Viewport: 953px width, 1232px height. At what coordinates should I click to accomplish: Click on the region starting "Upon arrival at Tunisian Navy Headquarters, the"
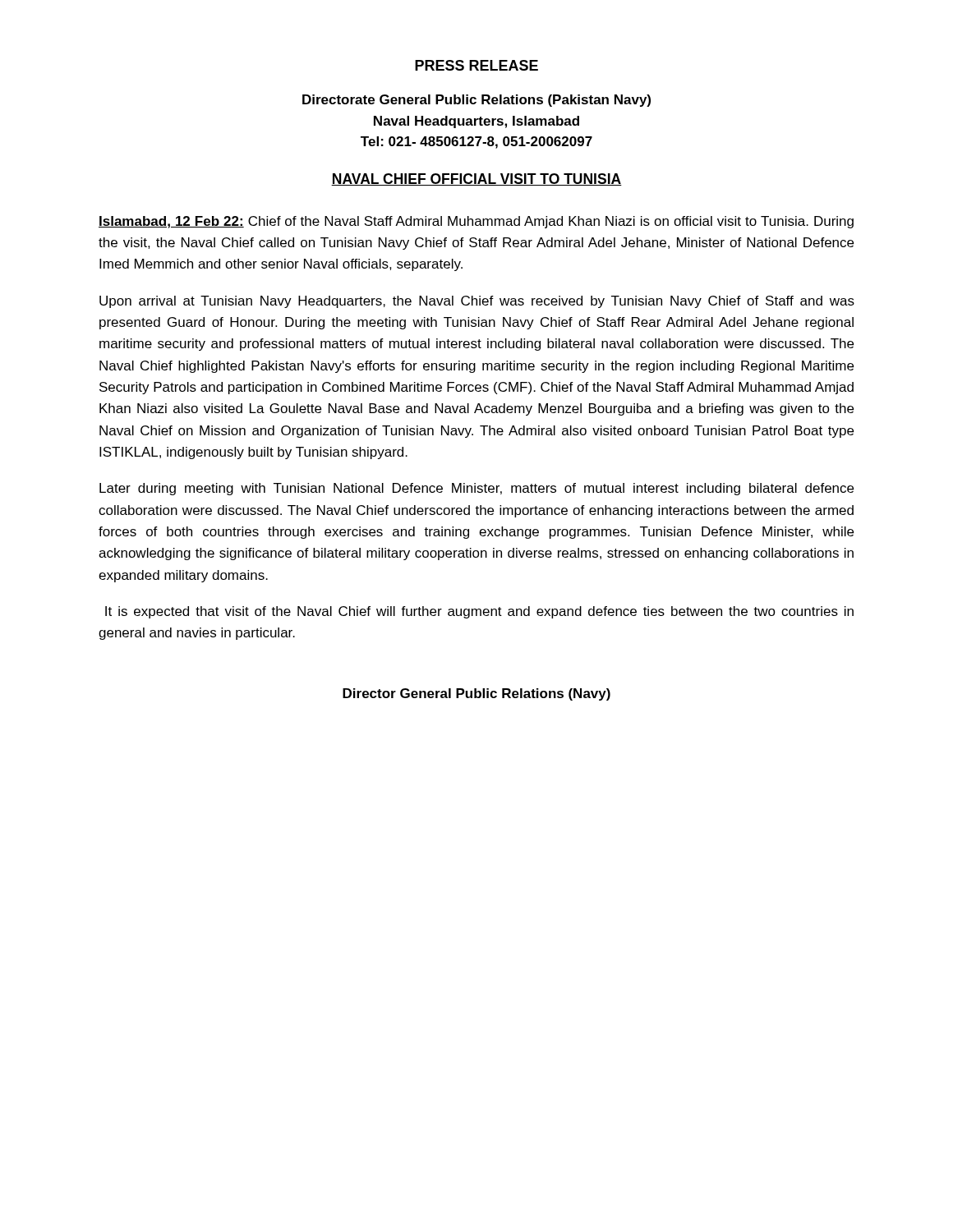pyautogui.click(x=476, y=376)
